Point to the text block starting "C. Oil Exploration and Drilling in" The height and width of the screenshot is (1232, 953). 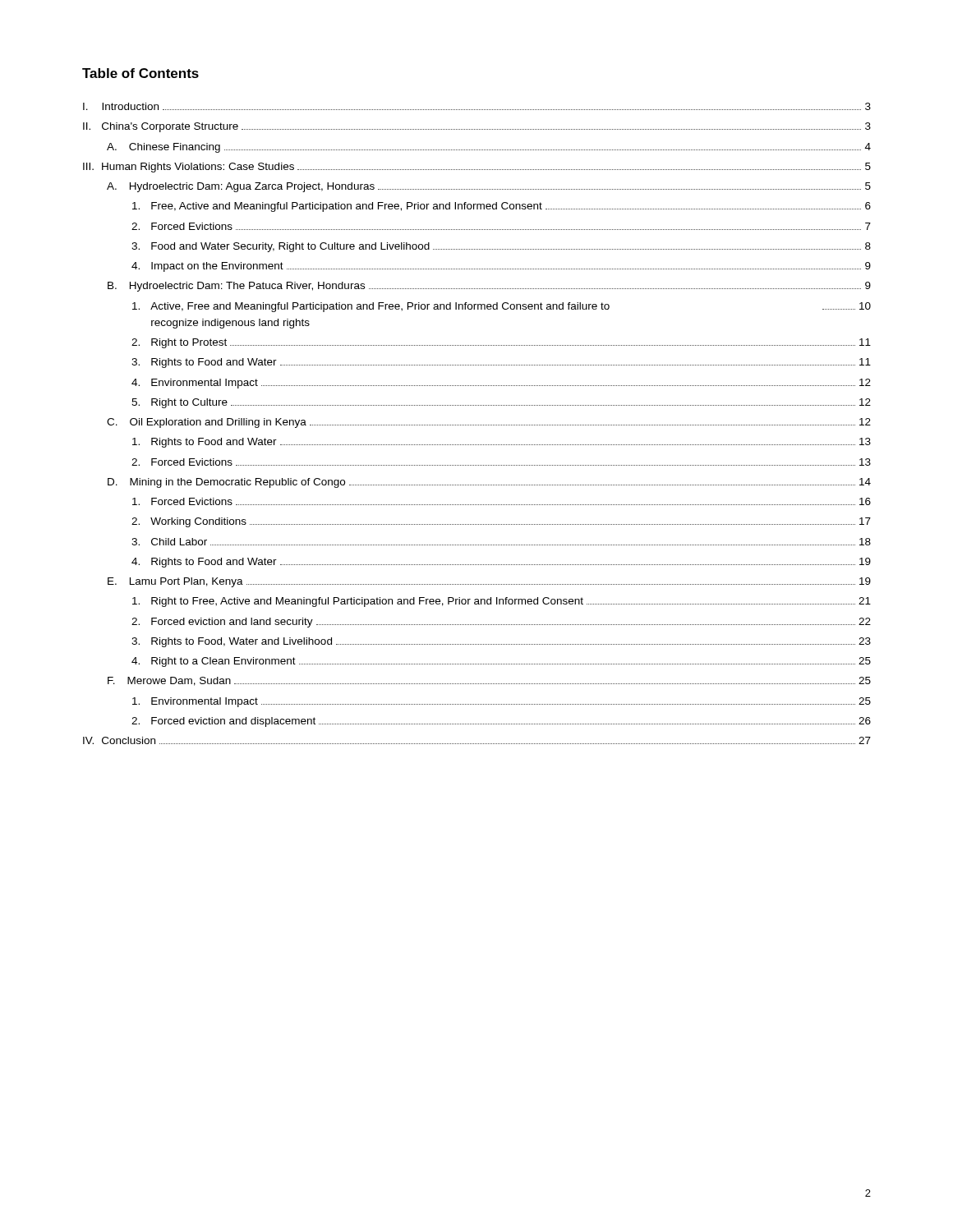click(489, 422)
